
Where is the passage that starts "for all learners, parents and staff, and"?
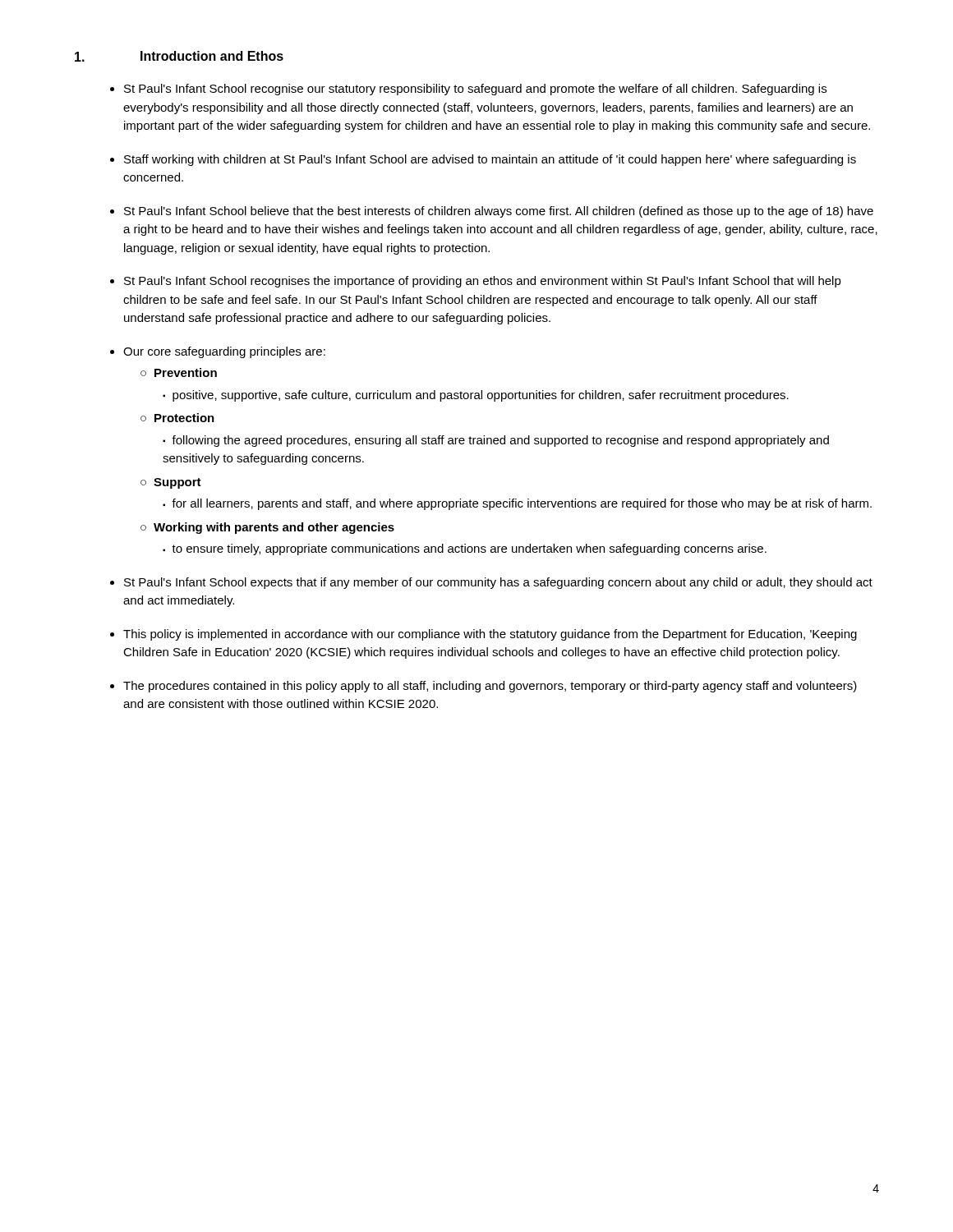click(x=522, y=503)
